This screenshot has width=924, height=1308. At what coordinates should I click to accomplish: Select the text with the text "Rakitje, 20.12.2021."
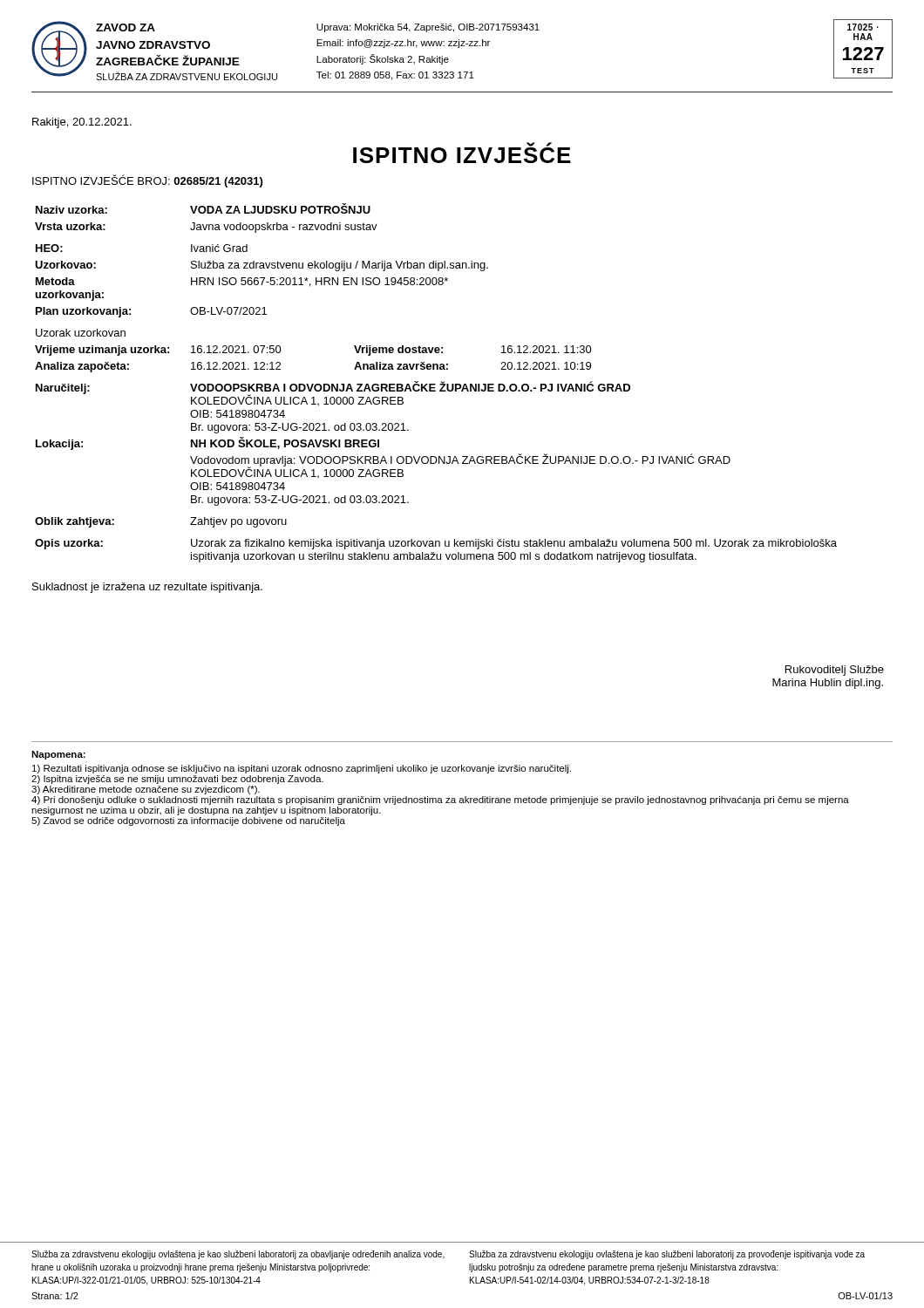pos(82,121)
